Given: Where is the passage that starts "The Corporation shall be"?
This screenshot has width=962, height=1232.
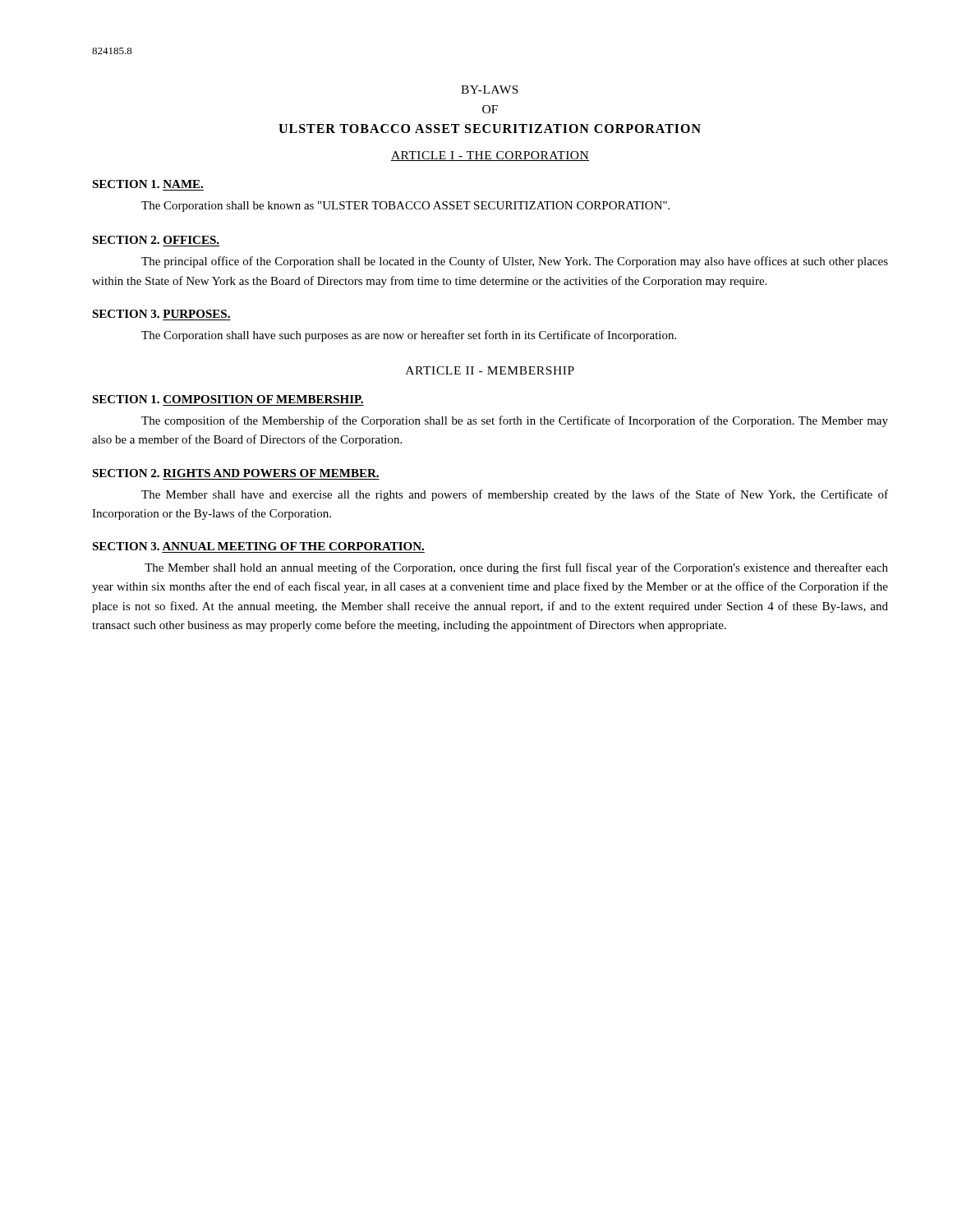Looking at the screenshot, I should pyautogui.click(x=406, y=205).
